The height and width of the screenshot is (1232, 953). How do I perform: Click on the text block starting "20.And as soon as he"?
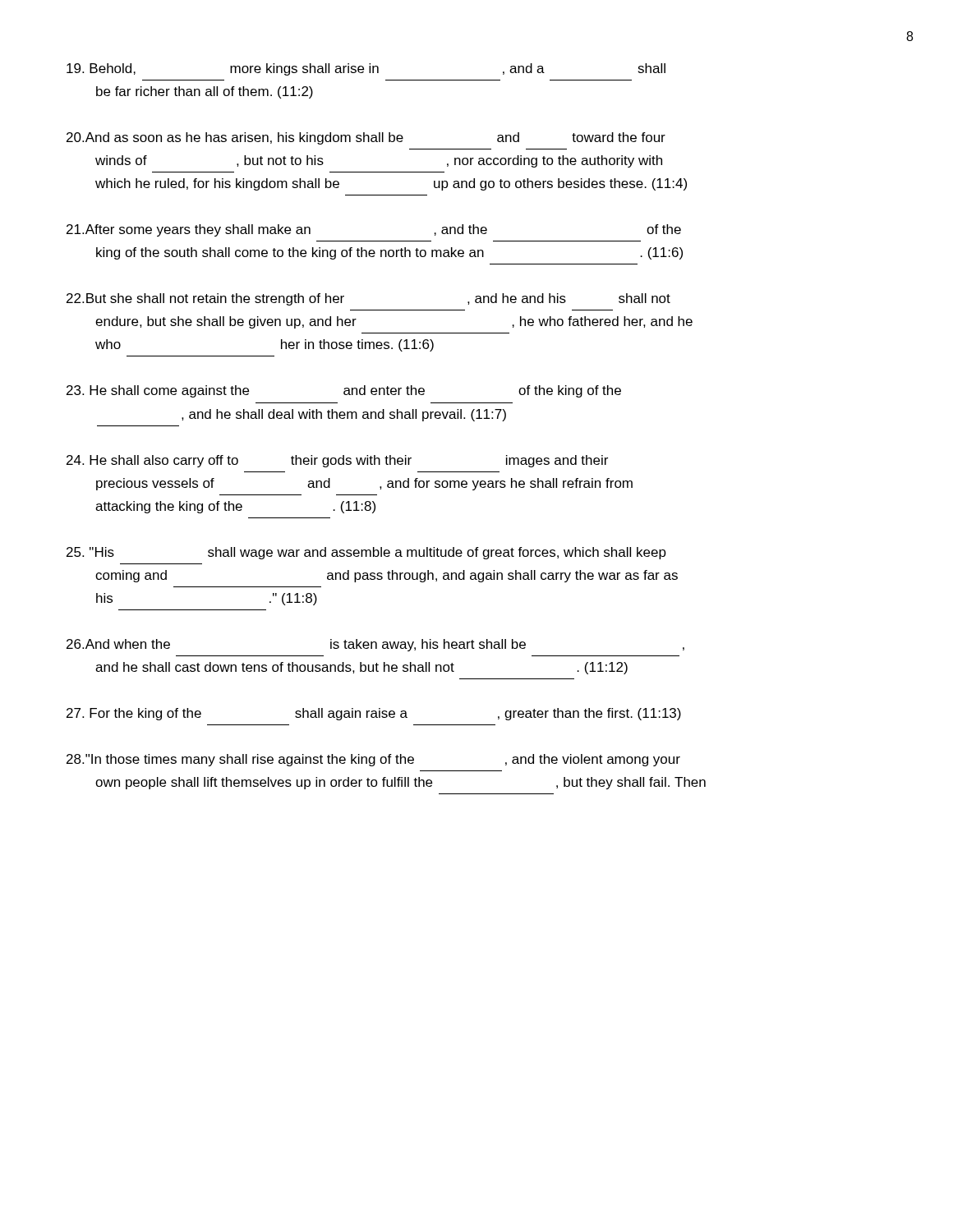pos(485,163)
